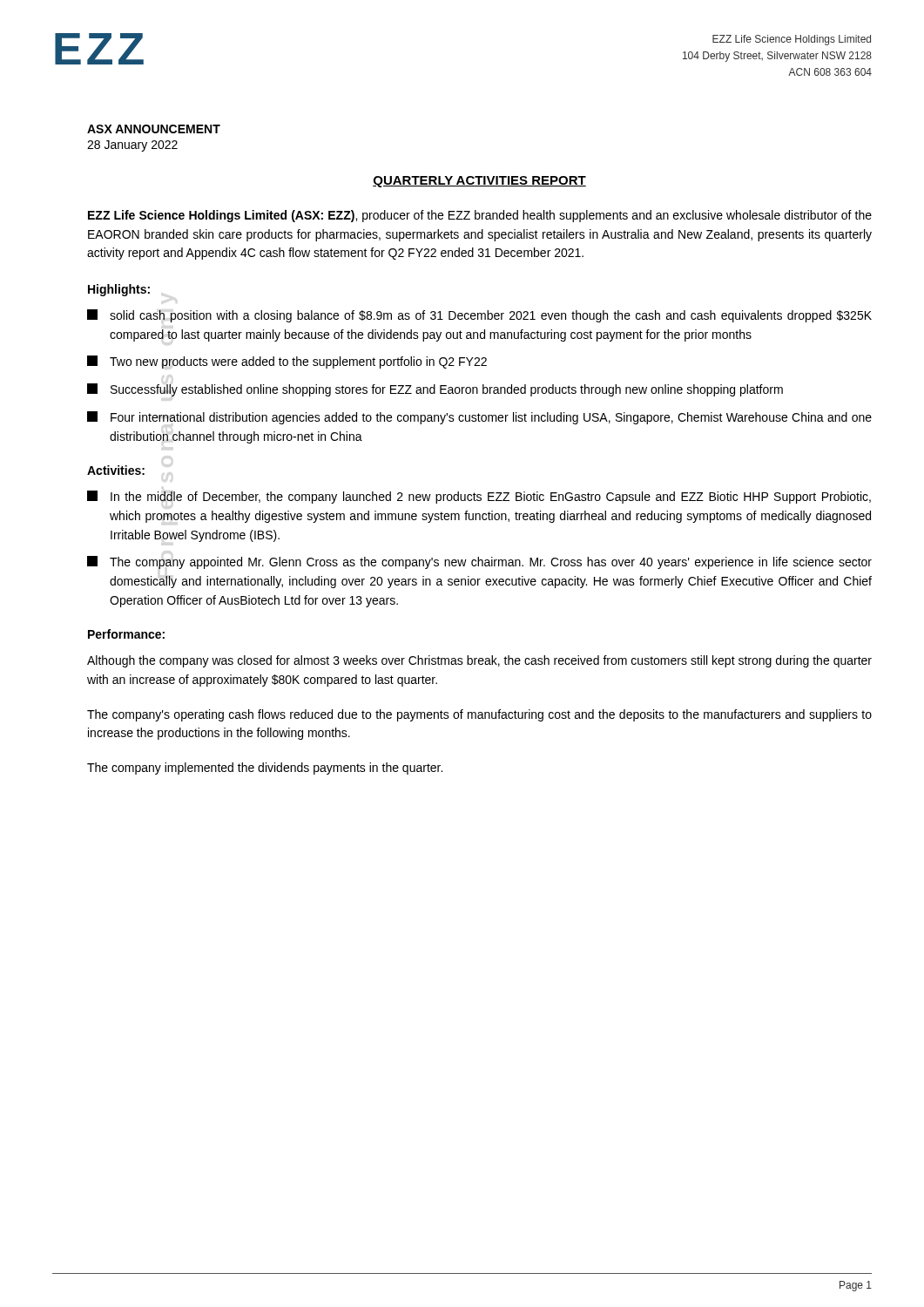Image resolution: width=924 pixels, height=1307 pixels.
Task: Find the passage starting "The company appointed"
Action: tap(479, 582)
